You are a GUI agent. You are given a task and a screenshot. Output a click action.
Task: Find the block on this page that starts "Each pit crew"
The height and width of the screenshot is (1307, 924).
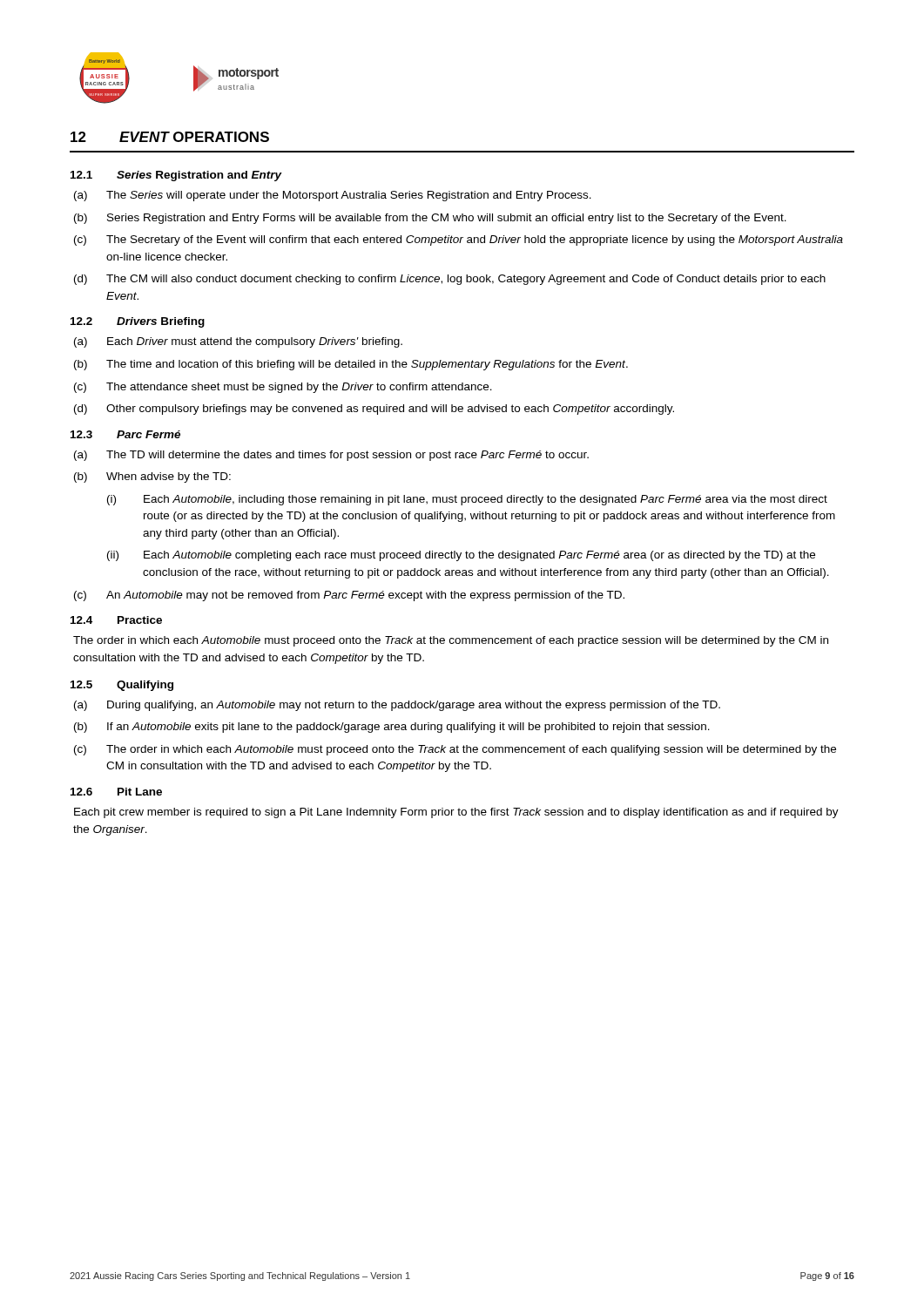click(x=456, y=820)
